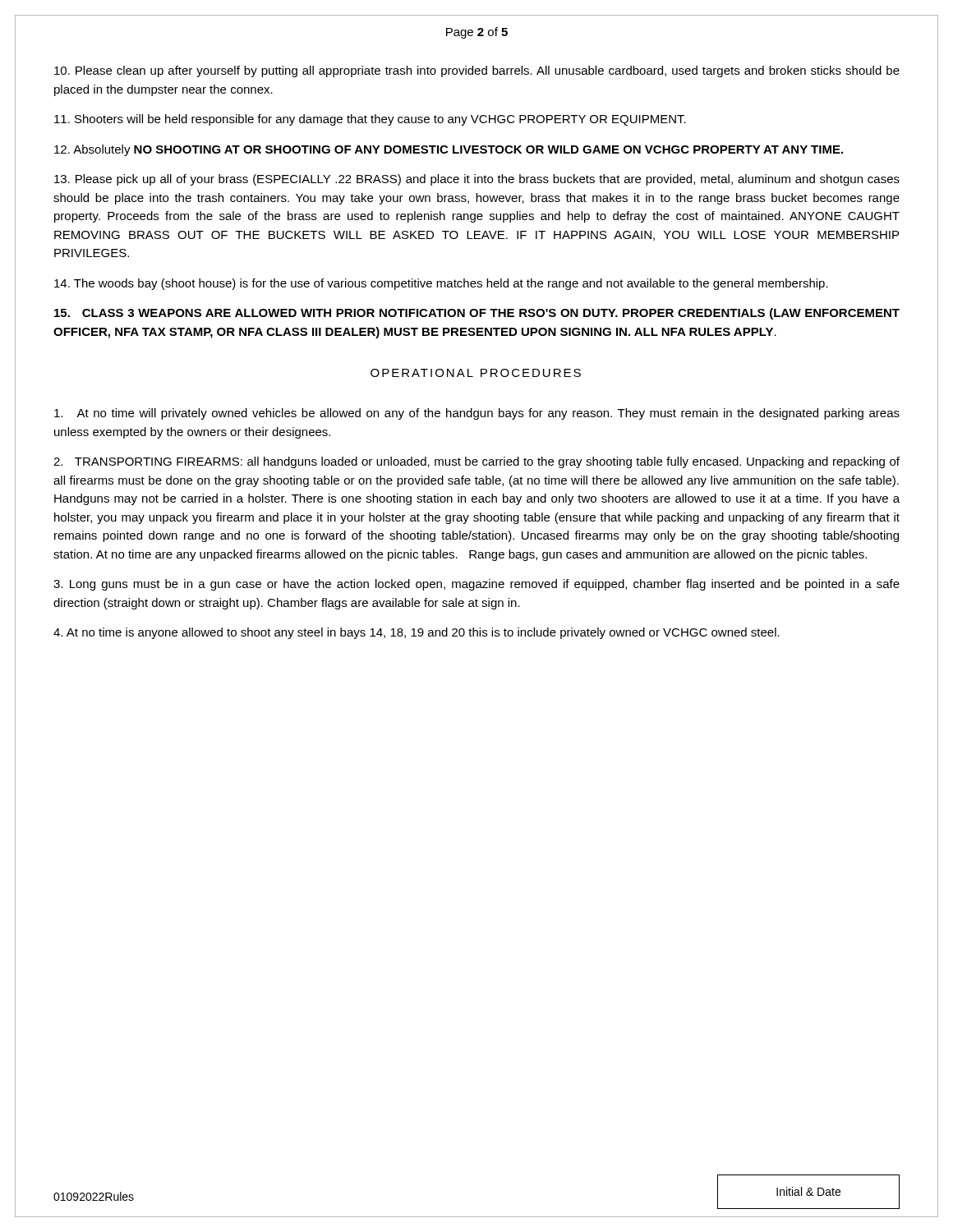Select the text block starting "15. CLASS 3 WEAPONS ARE"
953x1232 pixels.
click(x=476, y=322)
